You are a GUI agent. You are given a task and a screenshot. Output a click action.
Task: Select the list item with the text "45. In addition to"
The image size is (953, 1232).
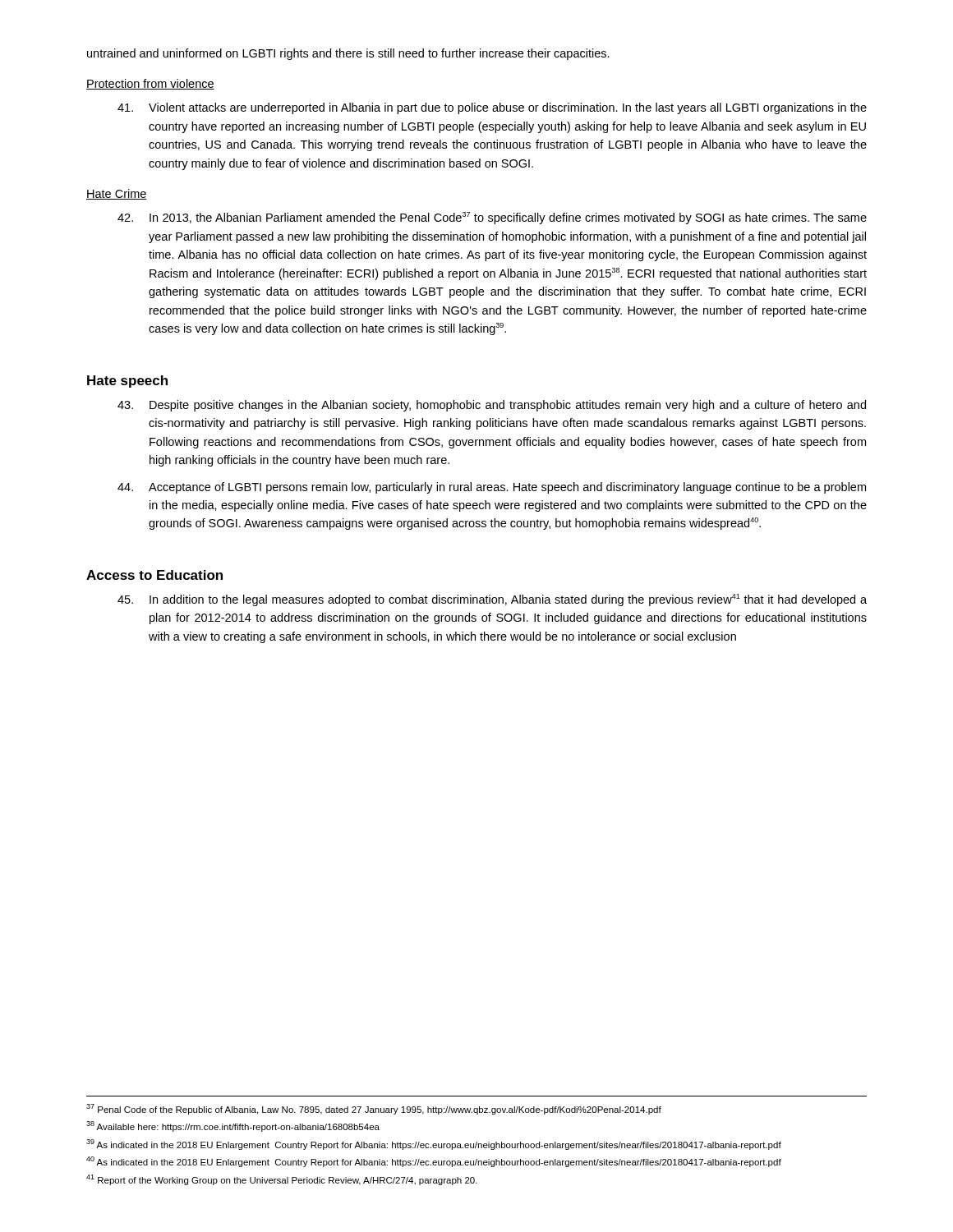(492, 618)
